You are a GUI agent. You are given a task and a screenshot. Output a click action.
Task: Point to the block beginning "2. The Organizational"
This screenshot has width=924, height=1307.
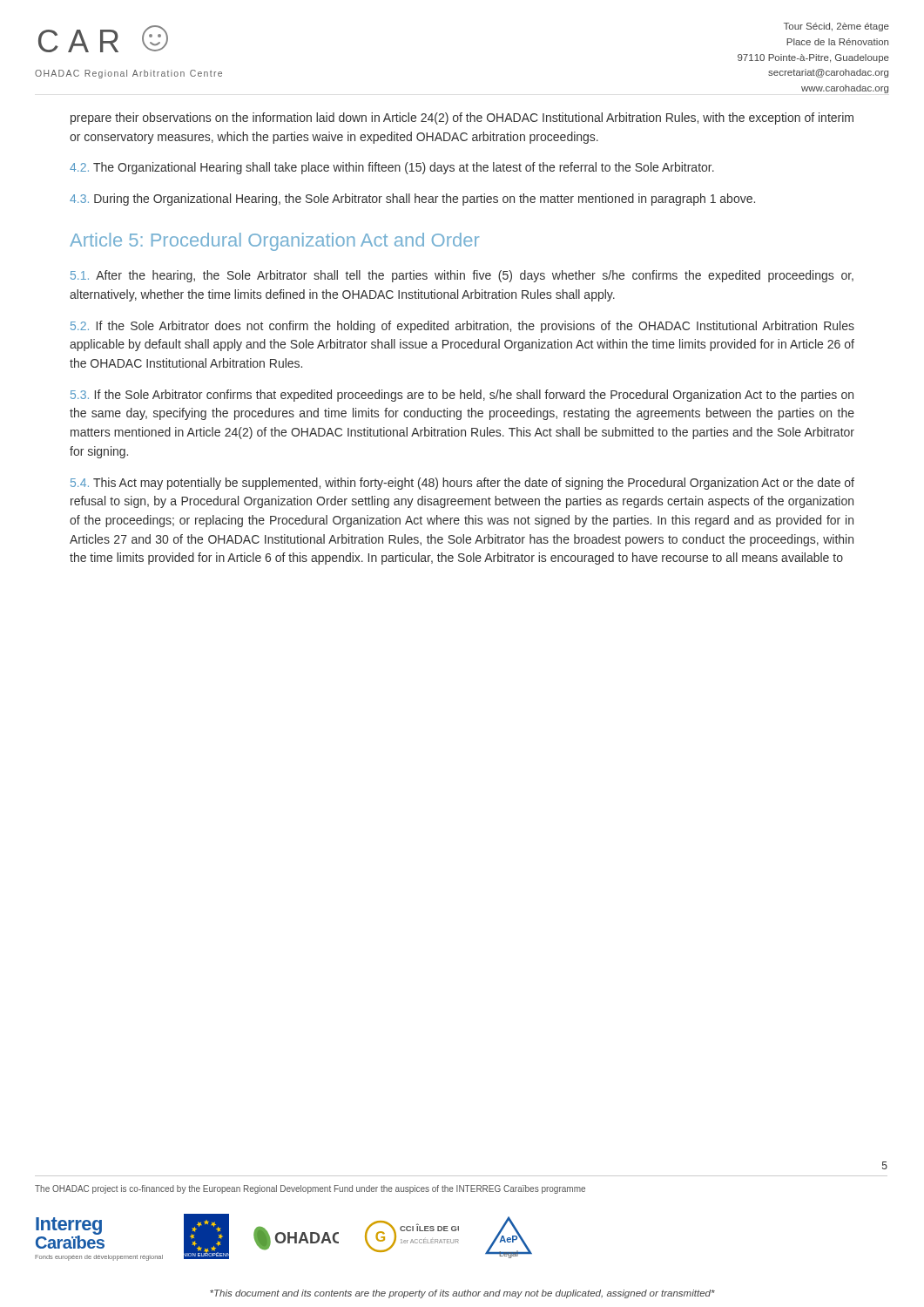pos(392,168)
